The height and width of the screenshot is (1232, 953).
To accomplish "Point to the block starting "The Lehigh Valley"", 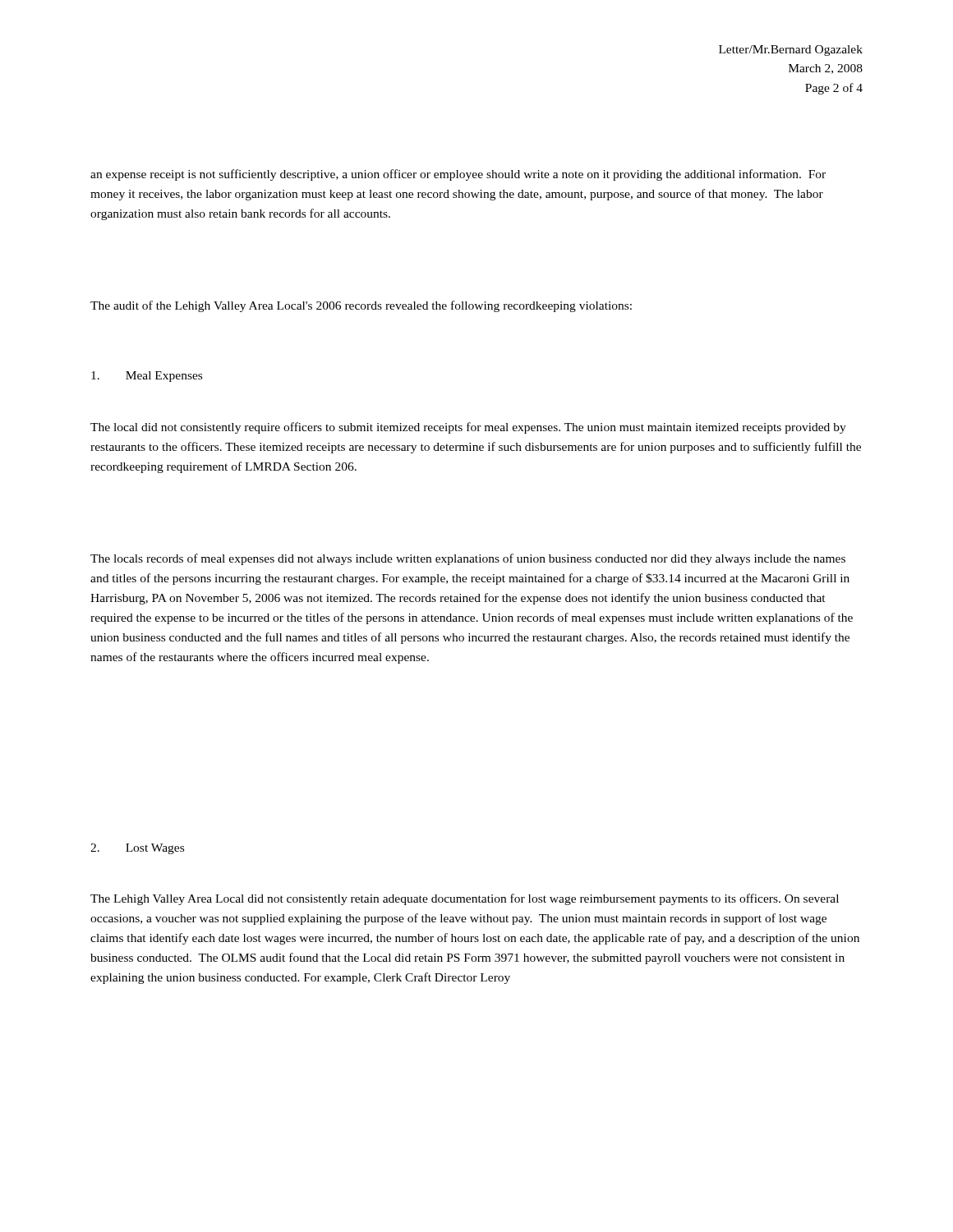I will 475,938.
